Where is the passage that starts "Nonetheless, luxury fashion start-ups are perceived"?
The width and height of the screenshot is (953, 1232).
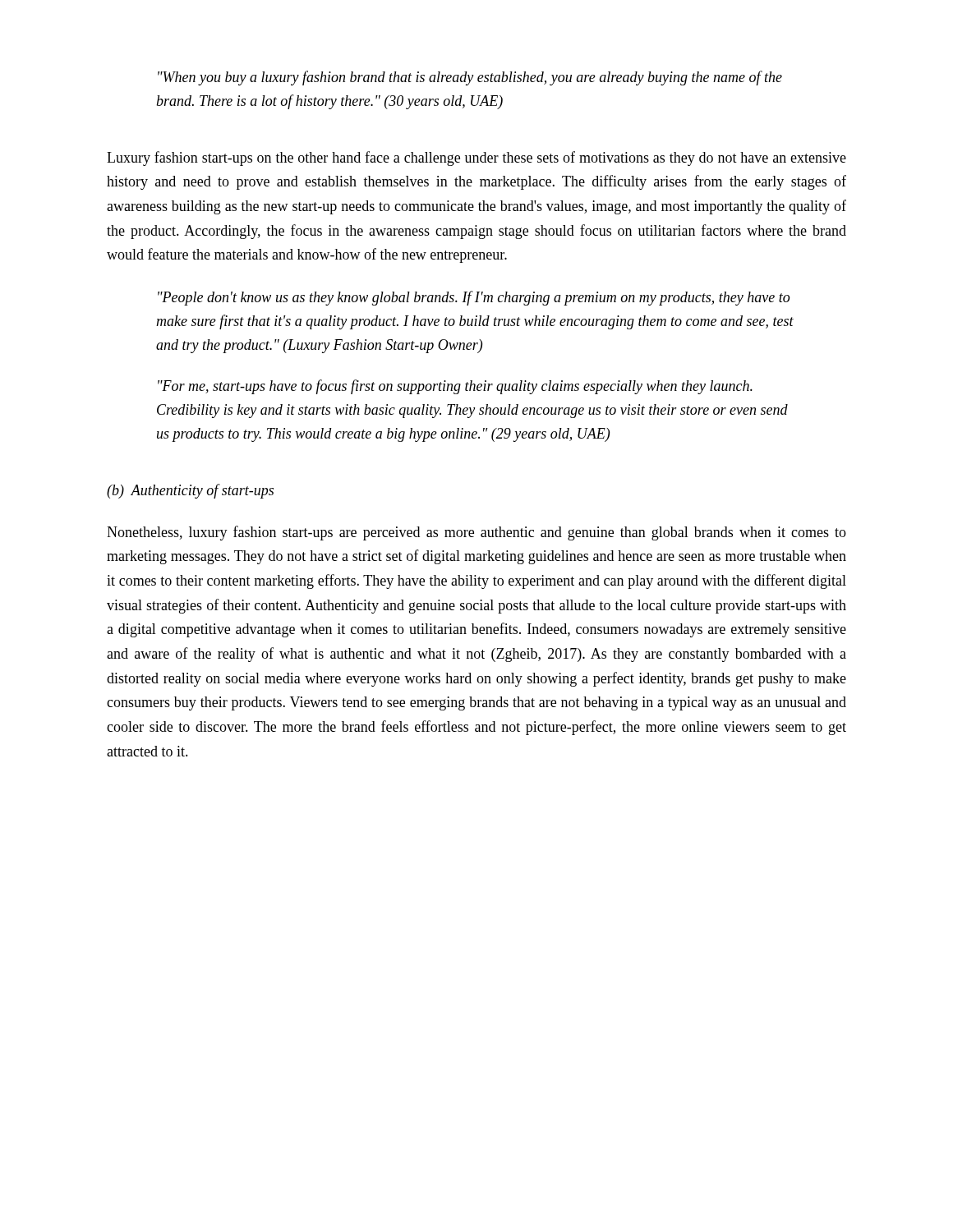[476, 642]
